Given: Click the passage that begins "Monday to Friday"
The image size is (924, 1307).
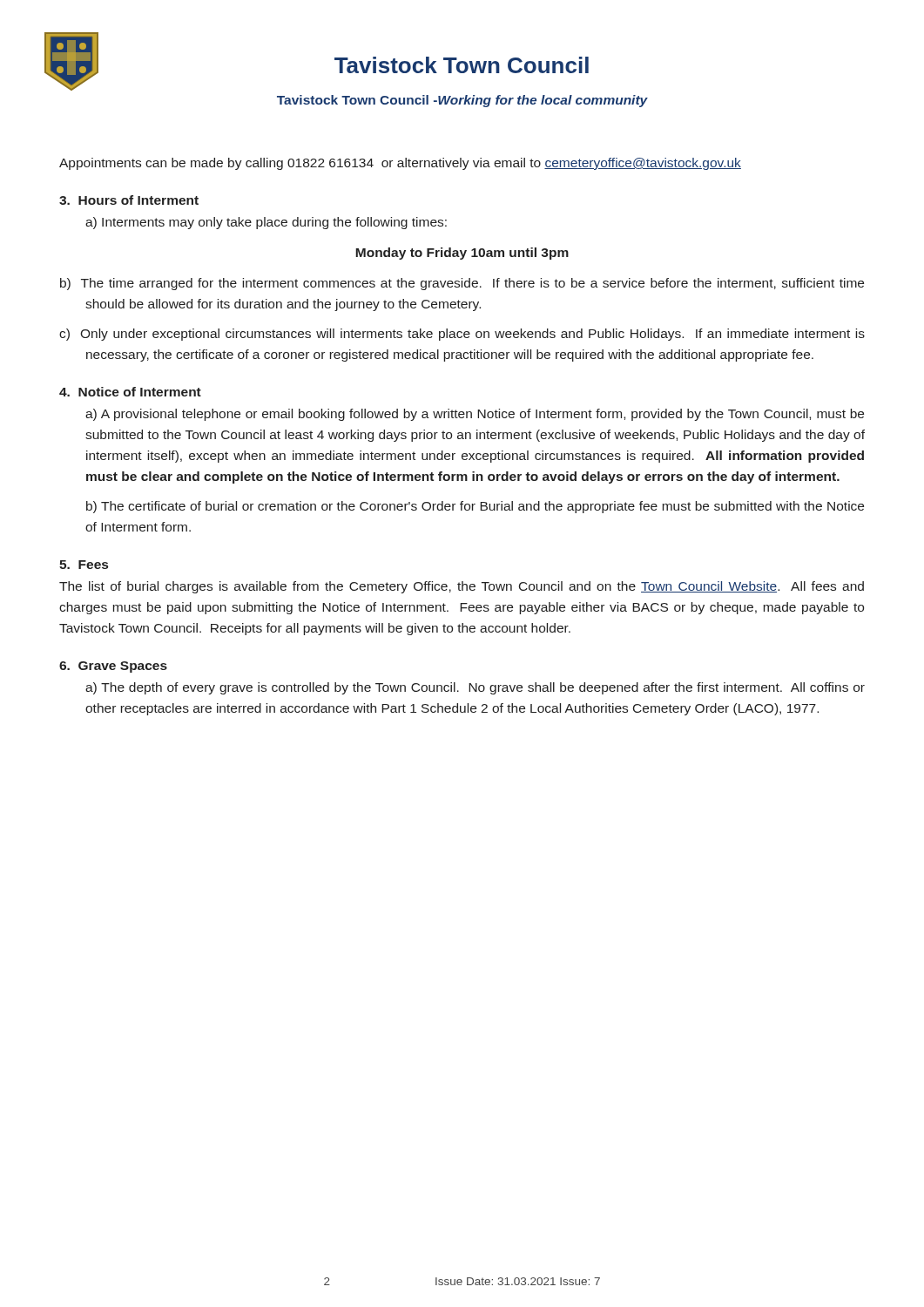Looking at the screenshot, I should pyautogui.click(x=462, y=252).
